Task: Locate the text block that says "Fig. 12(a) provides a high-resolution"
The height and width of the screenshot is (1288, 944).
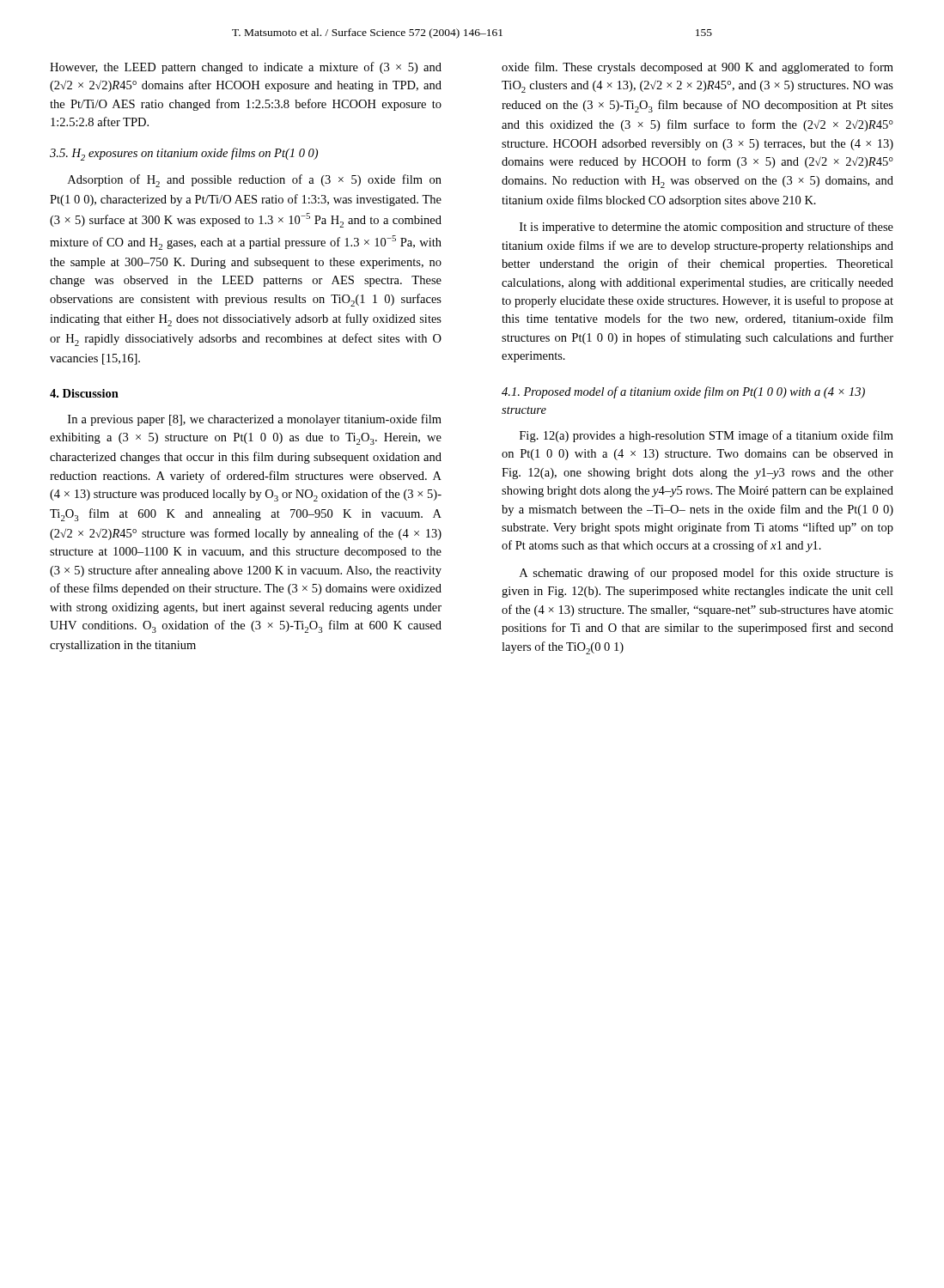Action: (697, 491)
